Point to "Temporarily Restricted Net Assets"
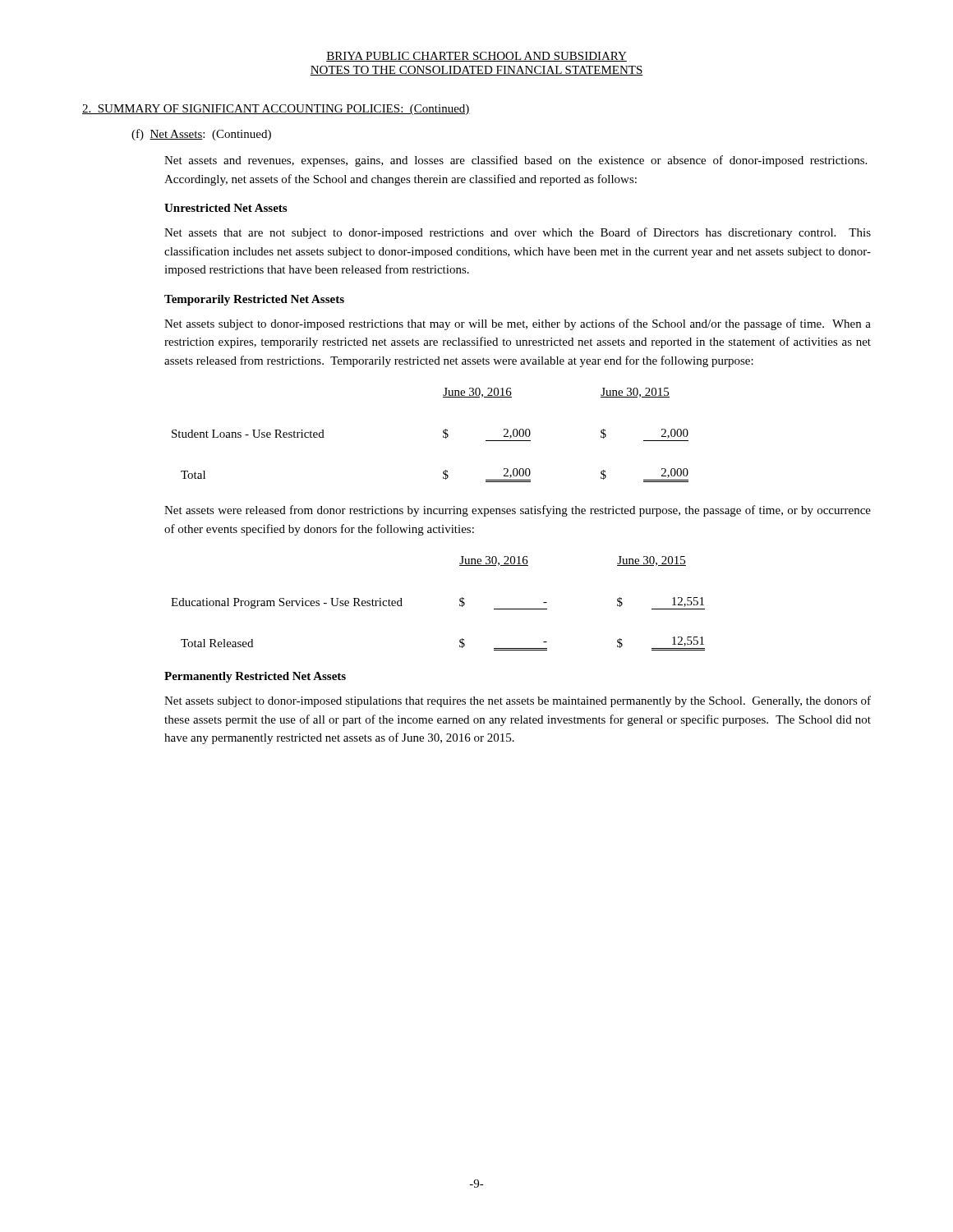 254,299
